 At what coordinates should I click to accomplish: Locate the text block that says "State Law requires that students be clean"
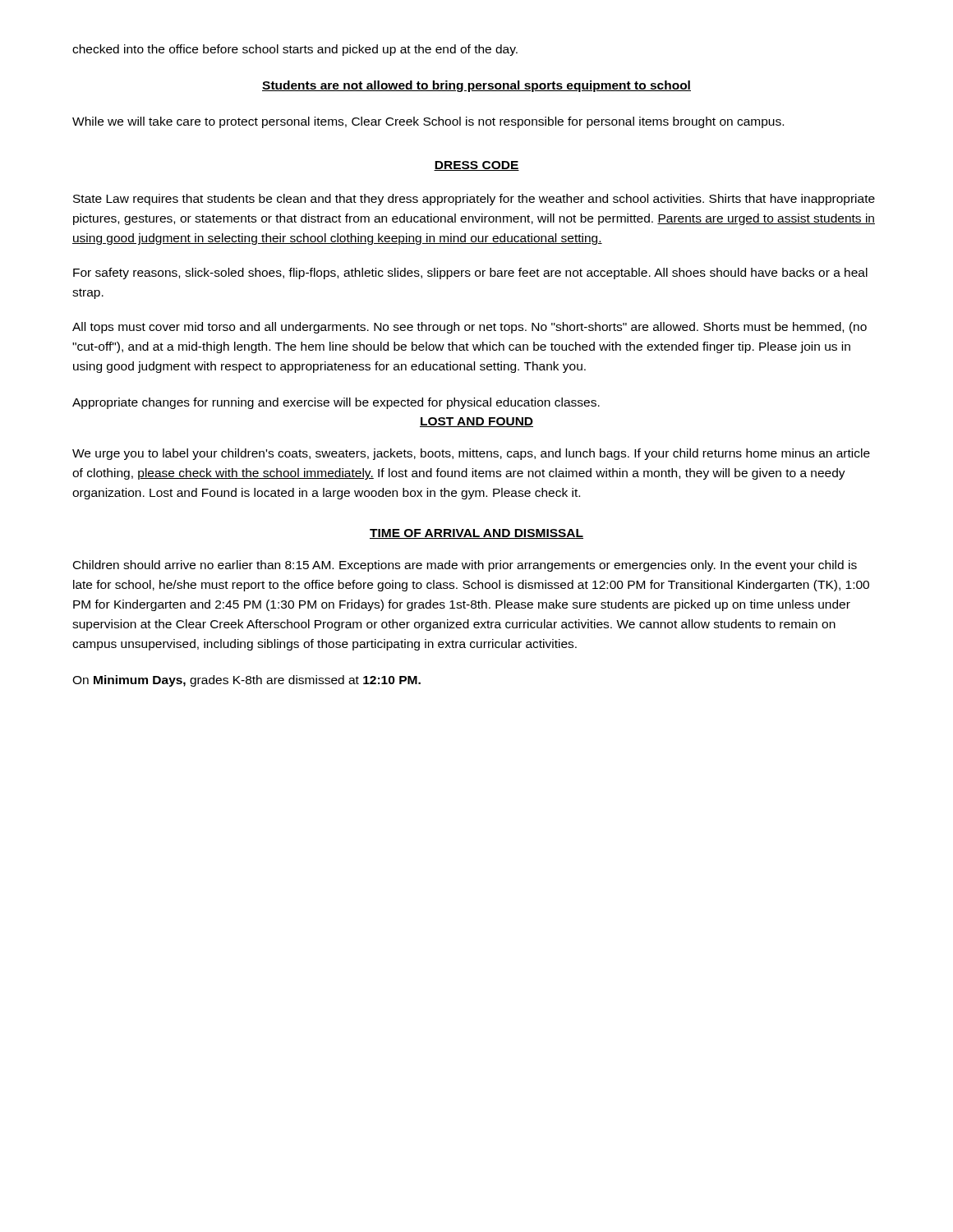pos(474,218)
